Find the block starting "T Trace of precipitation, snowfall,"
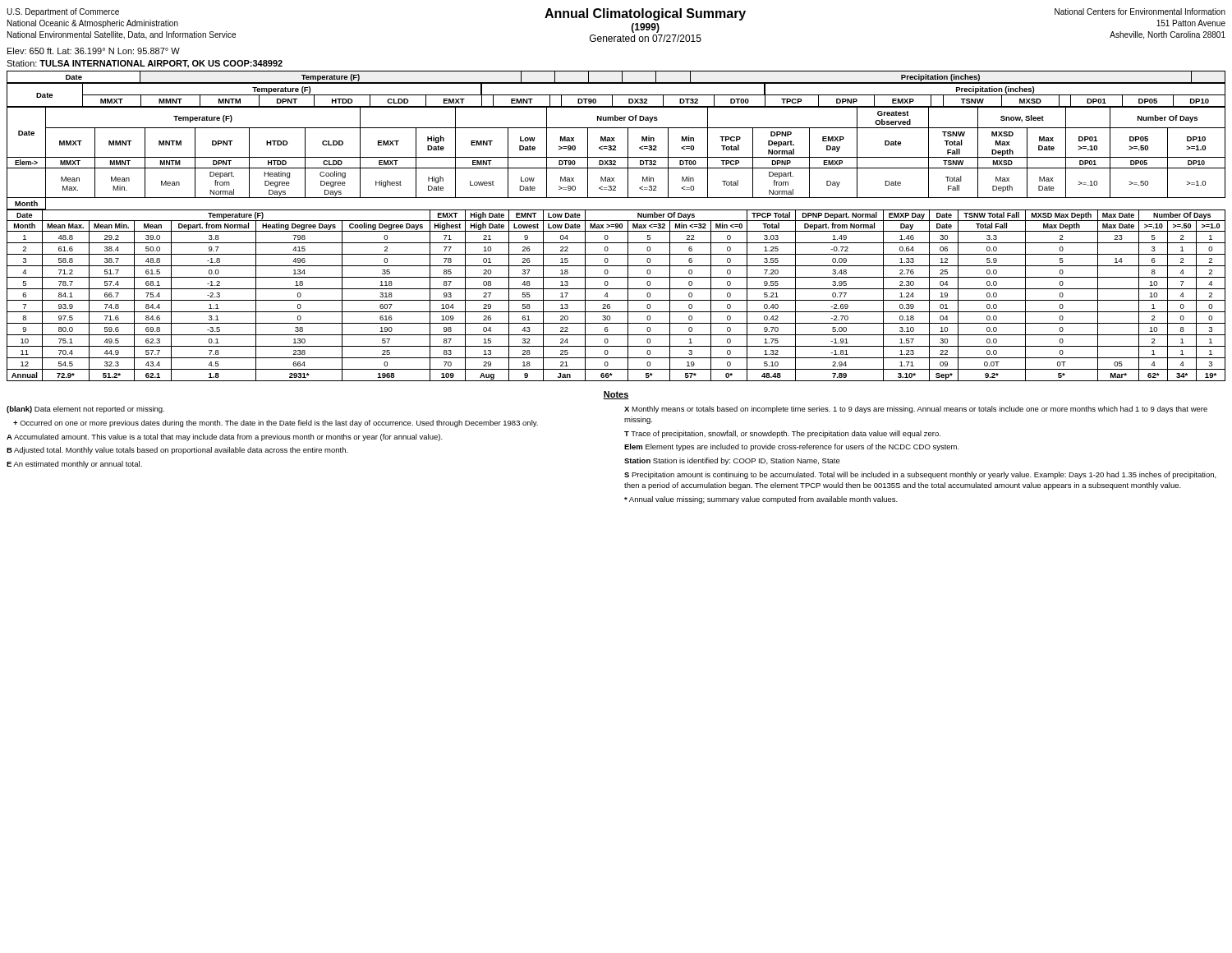The image size is (1232, 953). point(783,433)
